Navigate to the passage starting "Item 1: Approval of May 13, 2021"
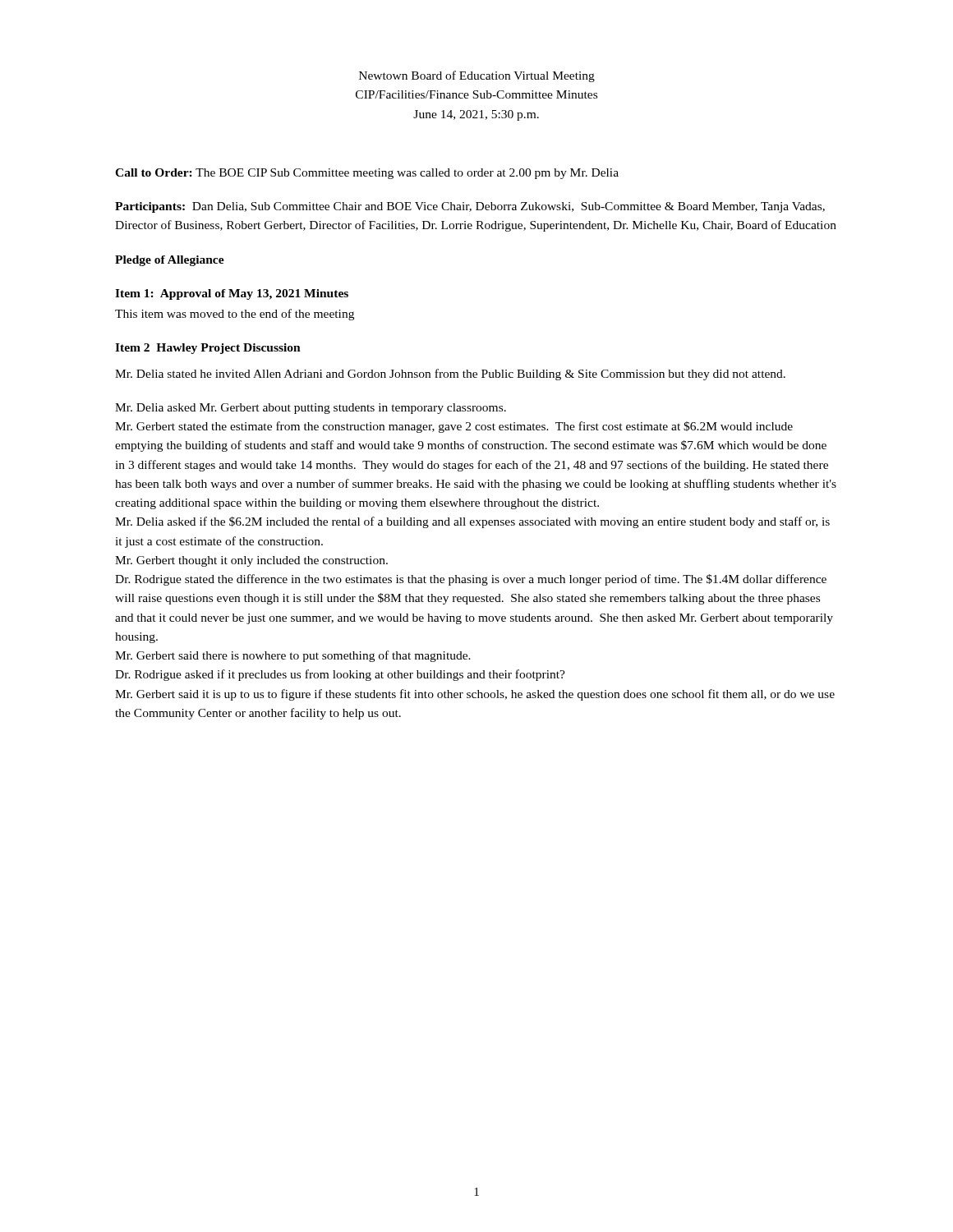953x1232 pixels. coord(232,294)
